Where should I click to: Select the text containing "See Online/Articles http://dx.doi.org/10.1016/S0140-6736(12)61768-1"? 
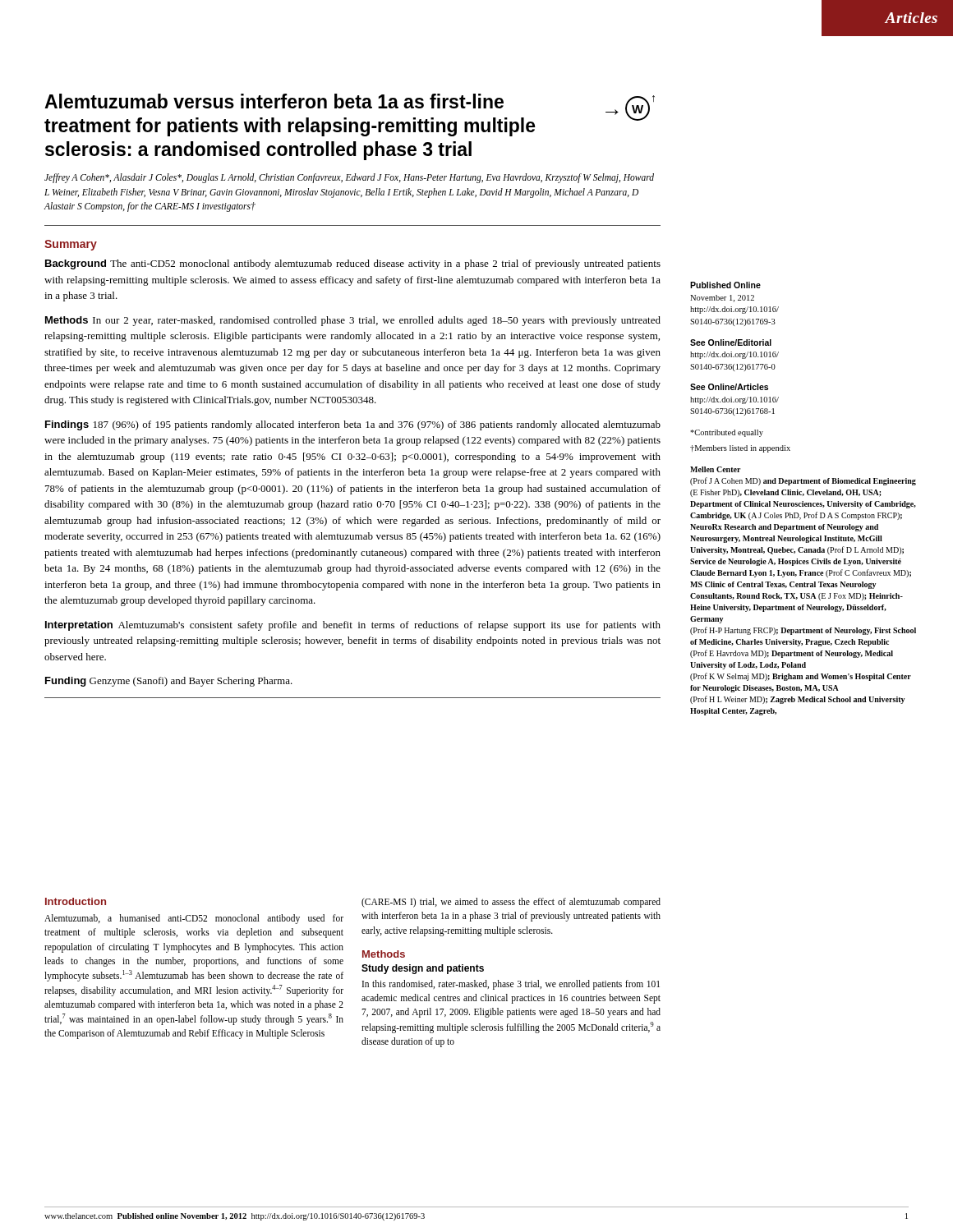click(729, 387)
